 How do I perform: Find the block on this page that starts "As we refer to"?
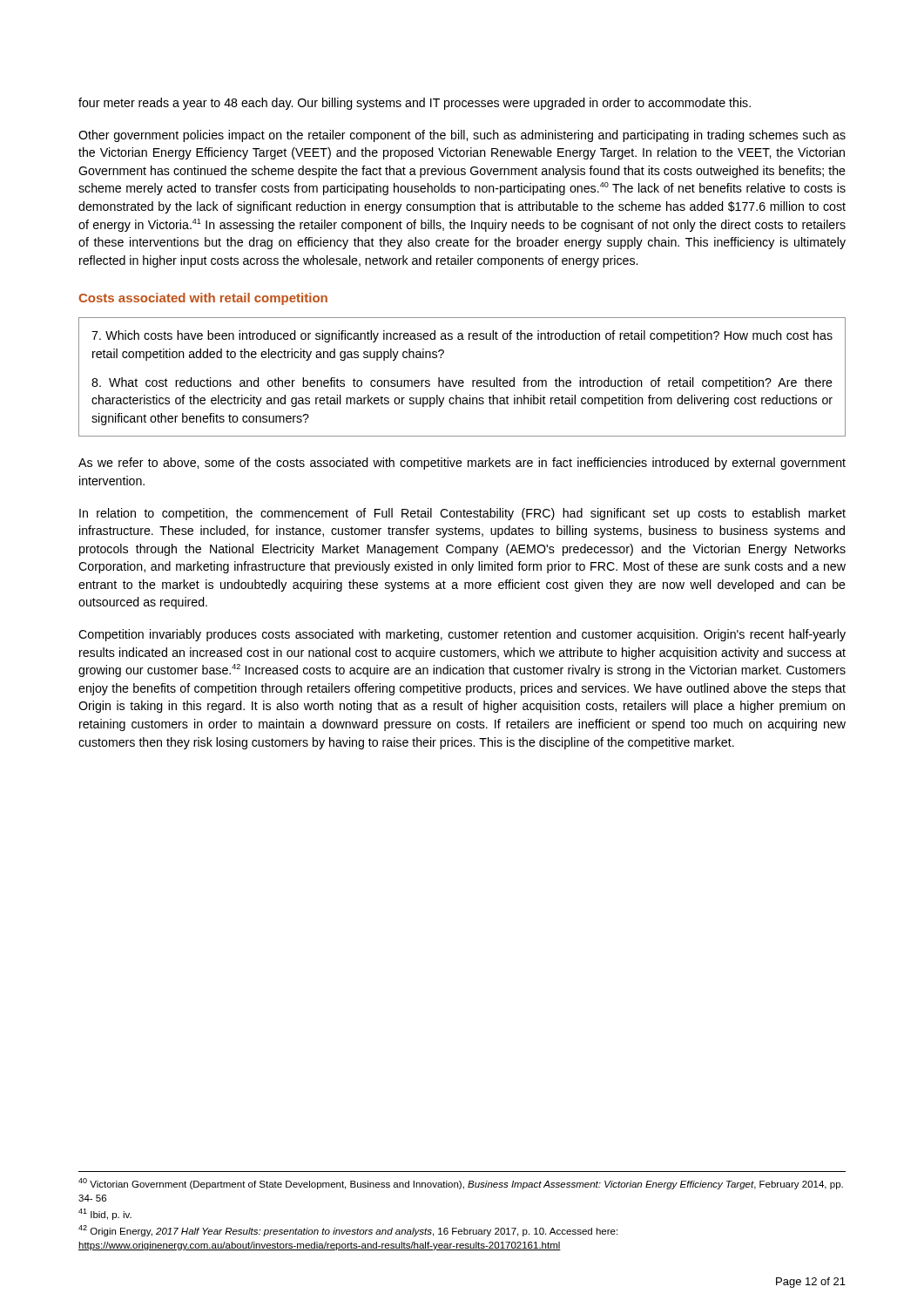(462, 472)
